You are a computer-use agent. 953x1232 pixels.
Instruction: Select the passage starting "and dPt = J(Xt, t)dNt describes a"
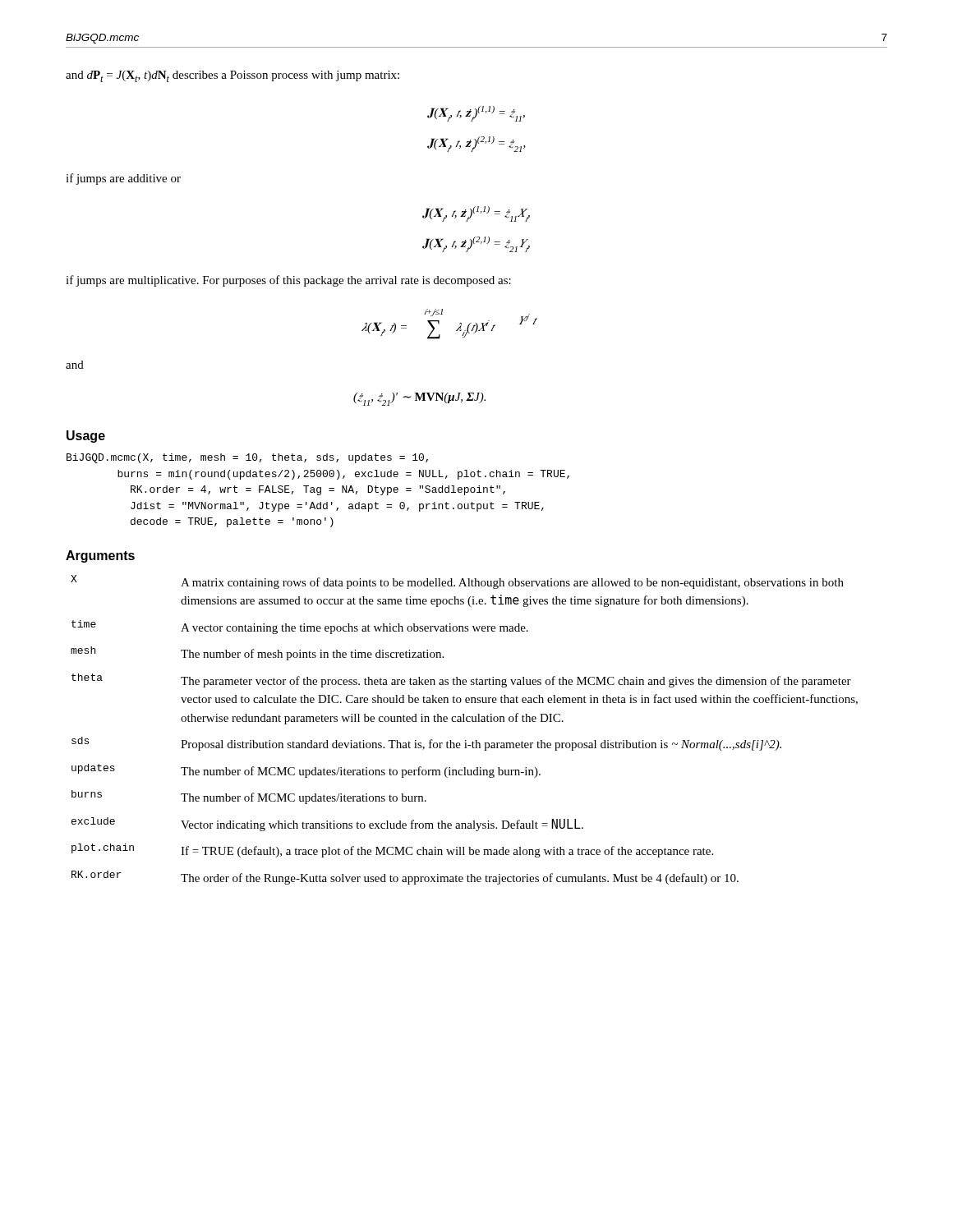[x=233, y=76]
